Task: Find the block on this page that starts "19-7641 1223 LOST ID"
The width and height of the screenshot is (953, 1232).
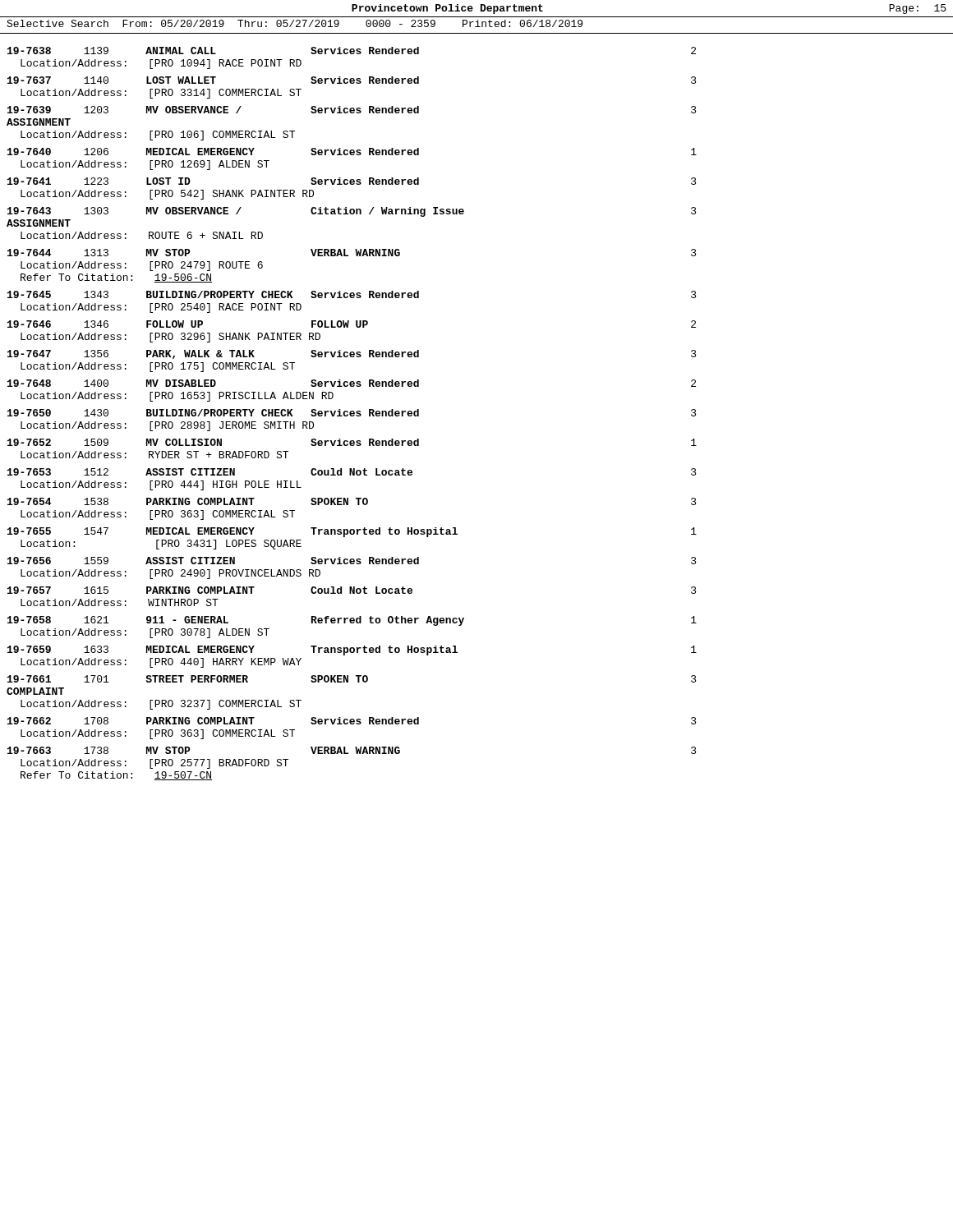Action: pyautogui.click(x=352, y=181)
